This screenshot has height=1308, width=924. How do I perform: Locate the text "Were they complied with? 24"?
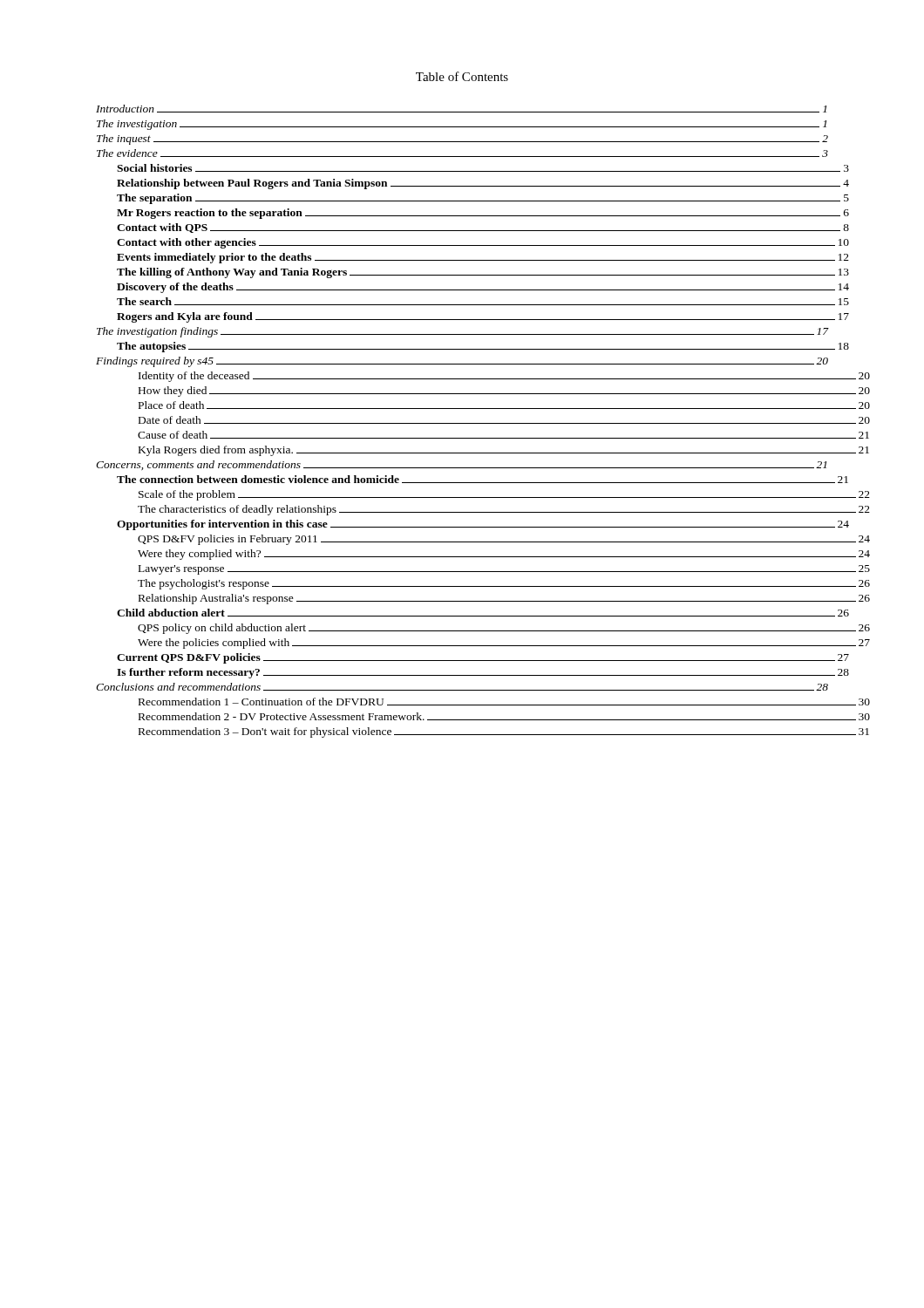click(x=504, y=554)
